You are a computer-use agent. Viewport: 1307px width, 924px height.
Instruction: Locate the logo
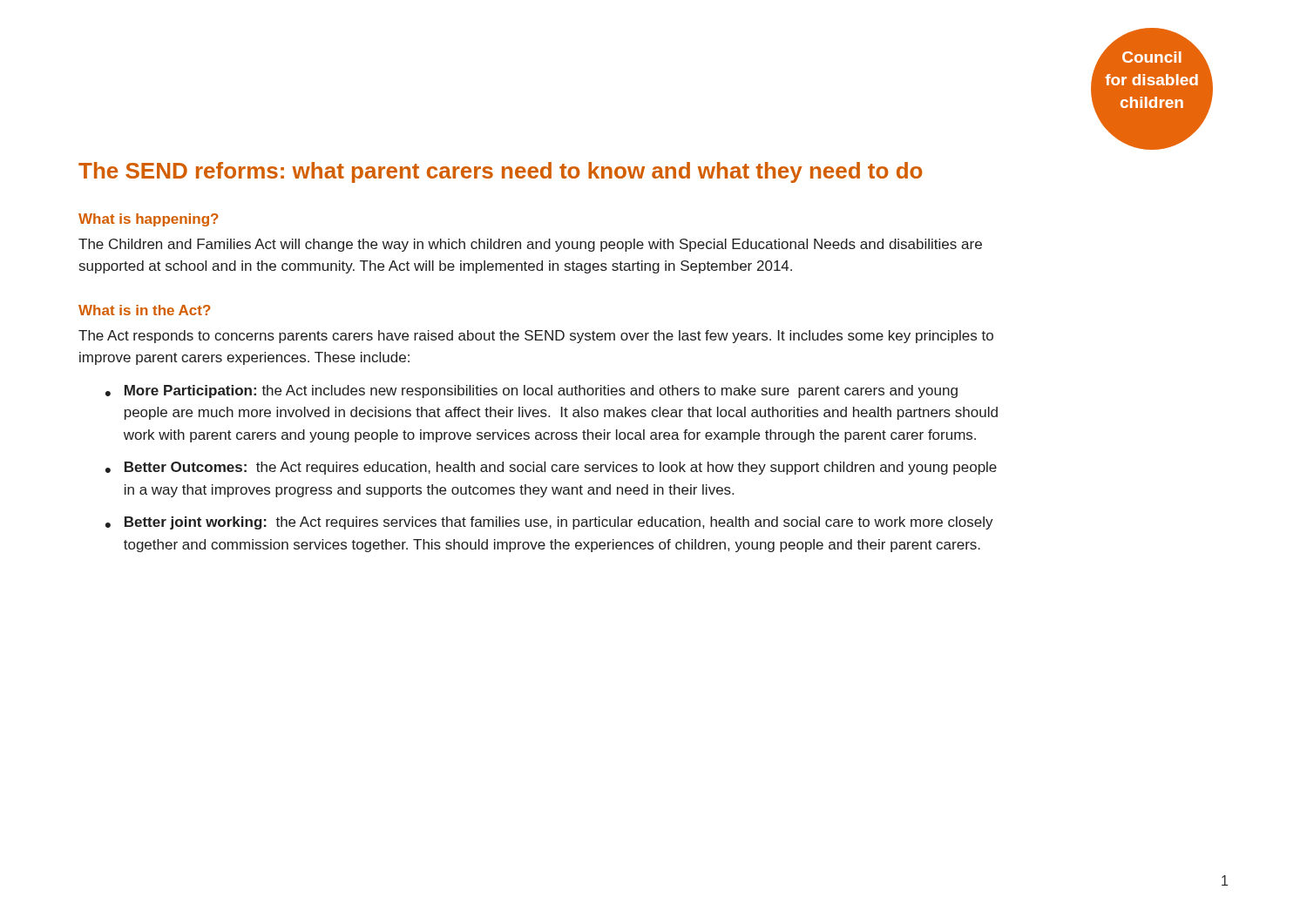point(1152,89)
